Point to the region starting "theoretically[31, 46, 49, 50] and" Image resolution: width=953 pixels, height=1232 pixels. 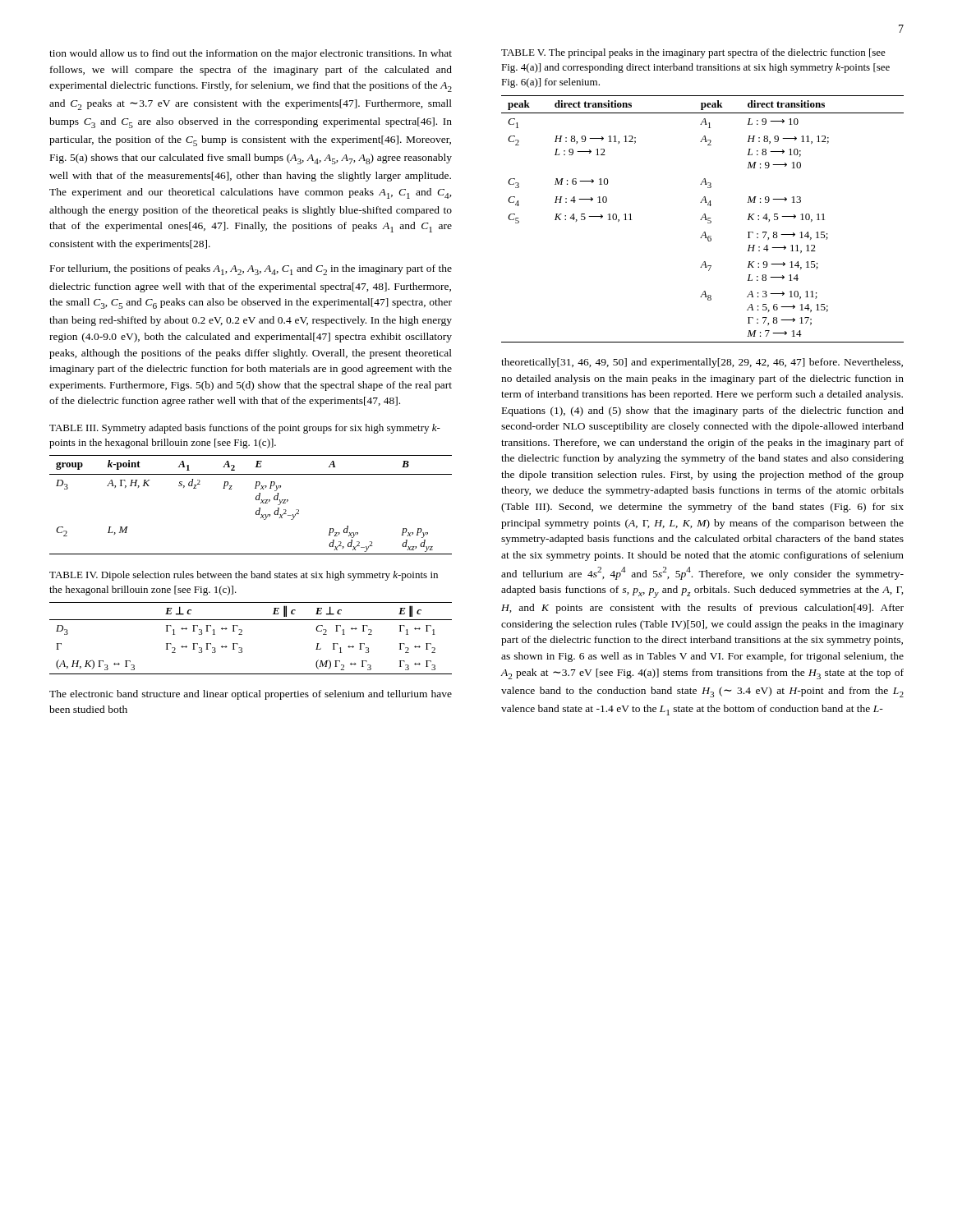click(x=702, y=536)
